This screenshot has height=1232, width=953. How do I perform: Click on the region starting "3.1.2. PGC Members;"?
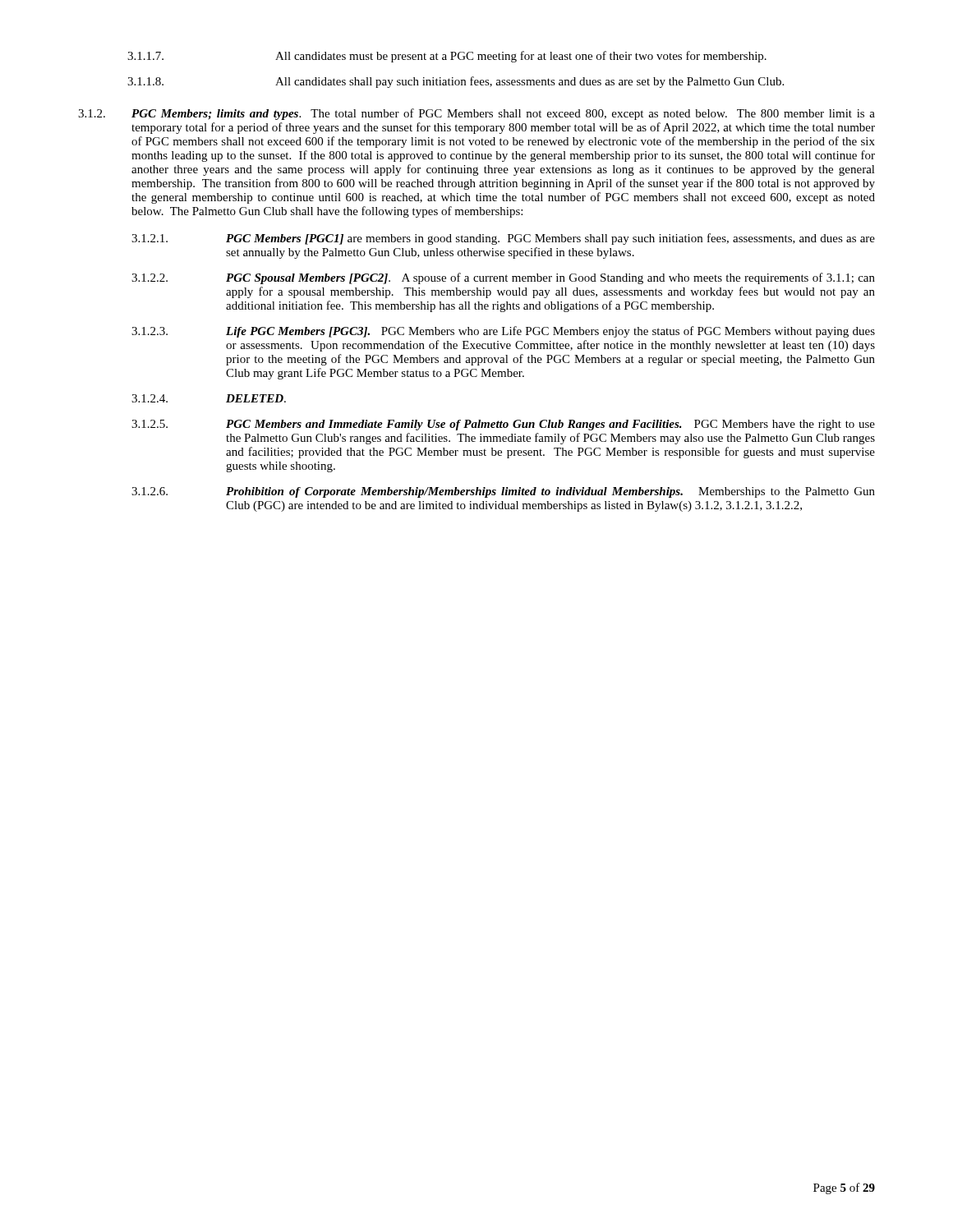(476, 315)
